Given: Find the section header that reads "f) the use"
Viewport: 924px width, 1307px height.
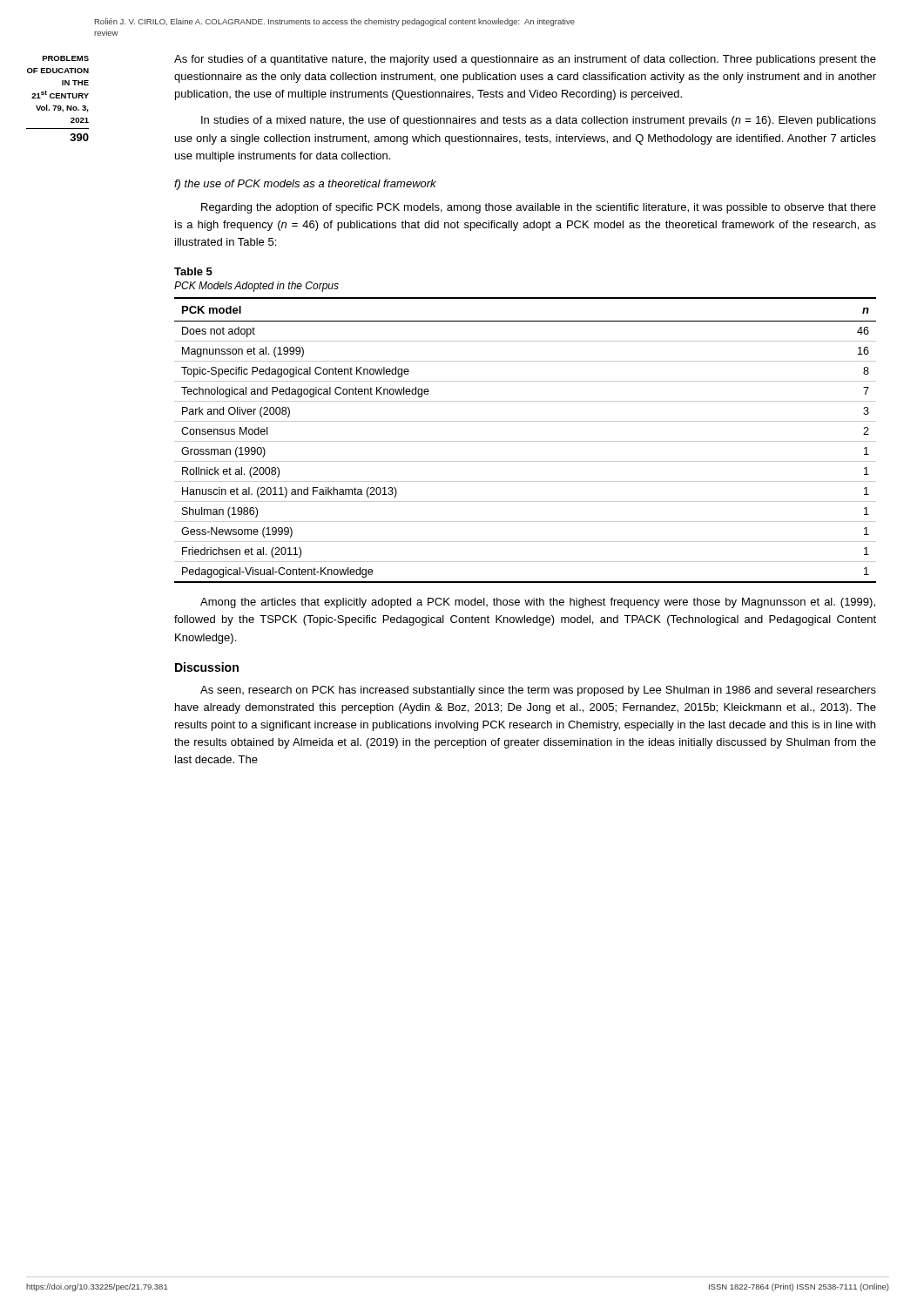Looking at the screenshot, I should pos(305,183).
